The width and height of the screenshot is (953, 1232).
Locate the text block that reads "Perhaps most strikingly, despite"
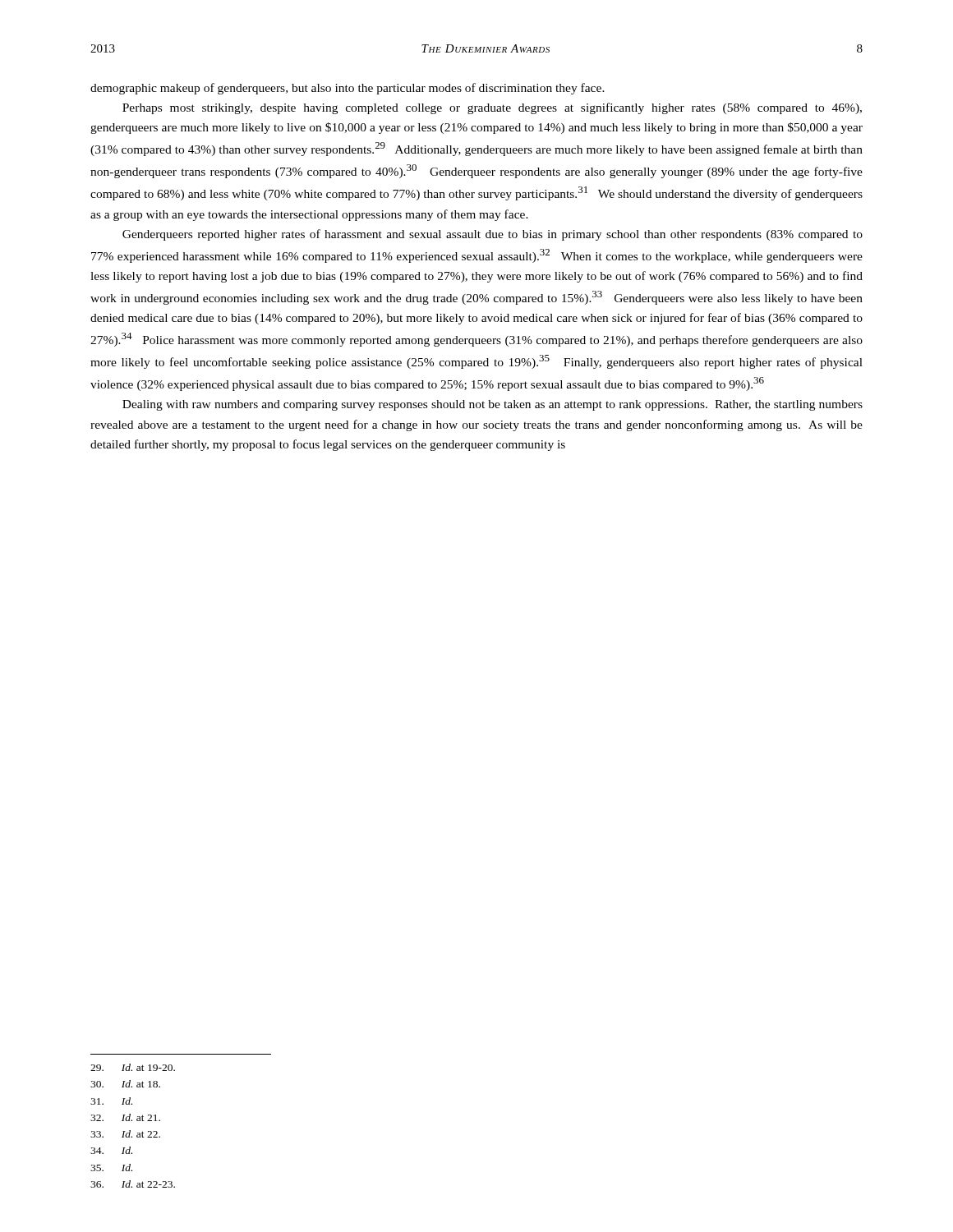click(x=476, y=161)
